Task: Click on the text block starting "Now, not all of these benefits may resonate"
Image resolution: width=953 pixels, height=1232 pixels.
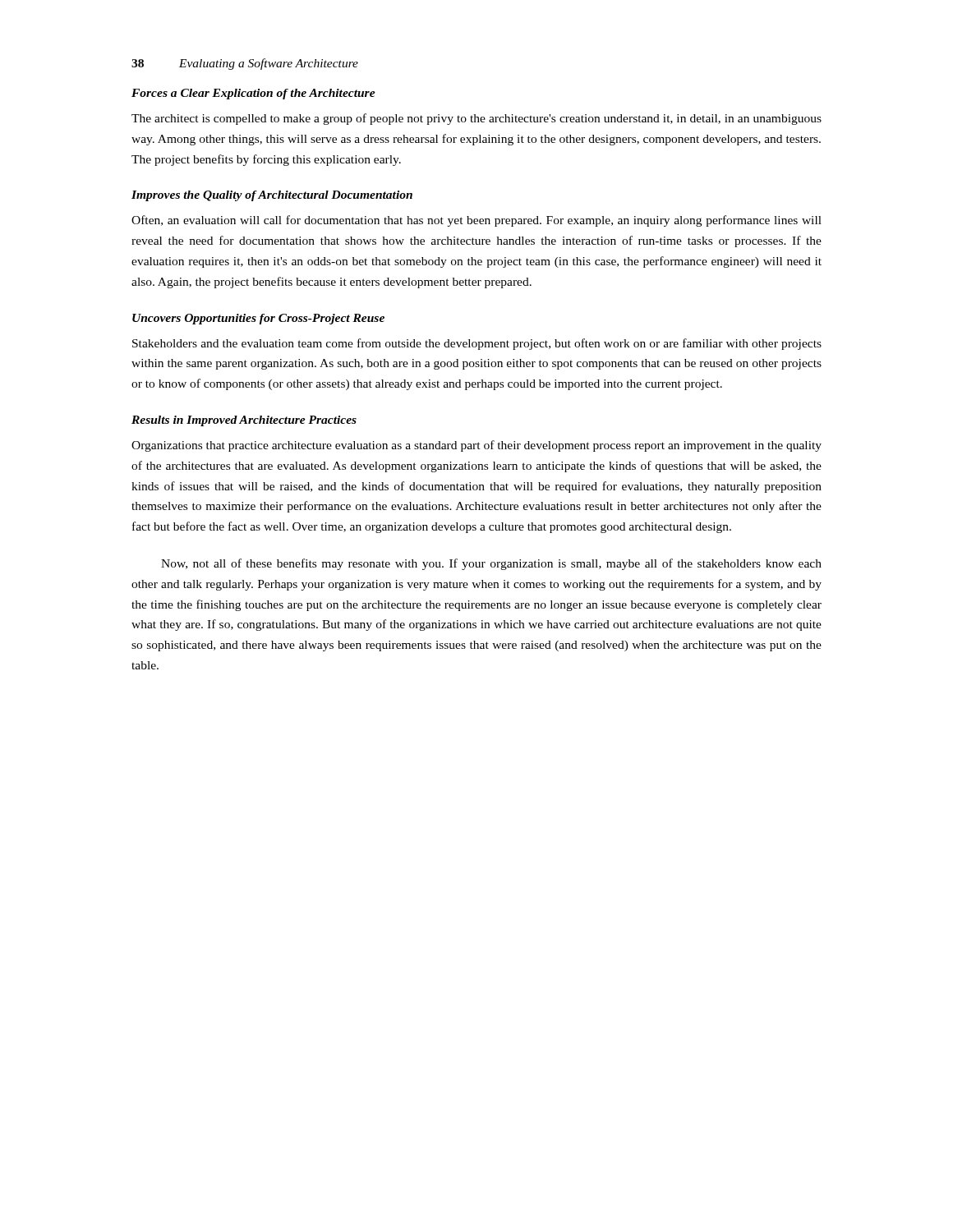Action: (476, 614)
